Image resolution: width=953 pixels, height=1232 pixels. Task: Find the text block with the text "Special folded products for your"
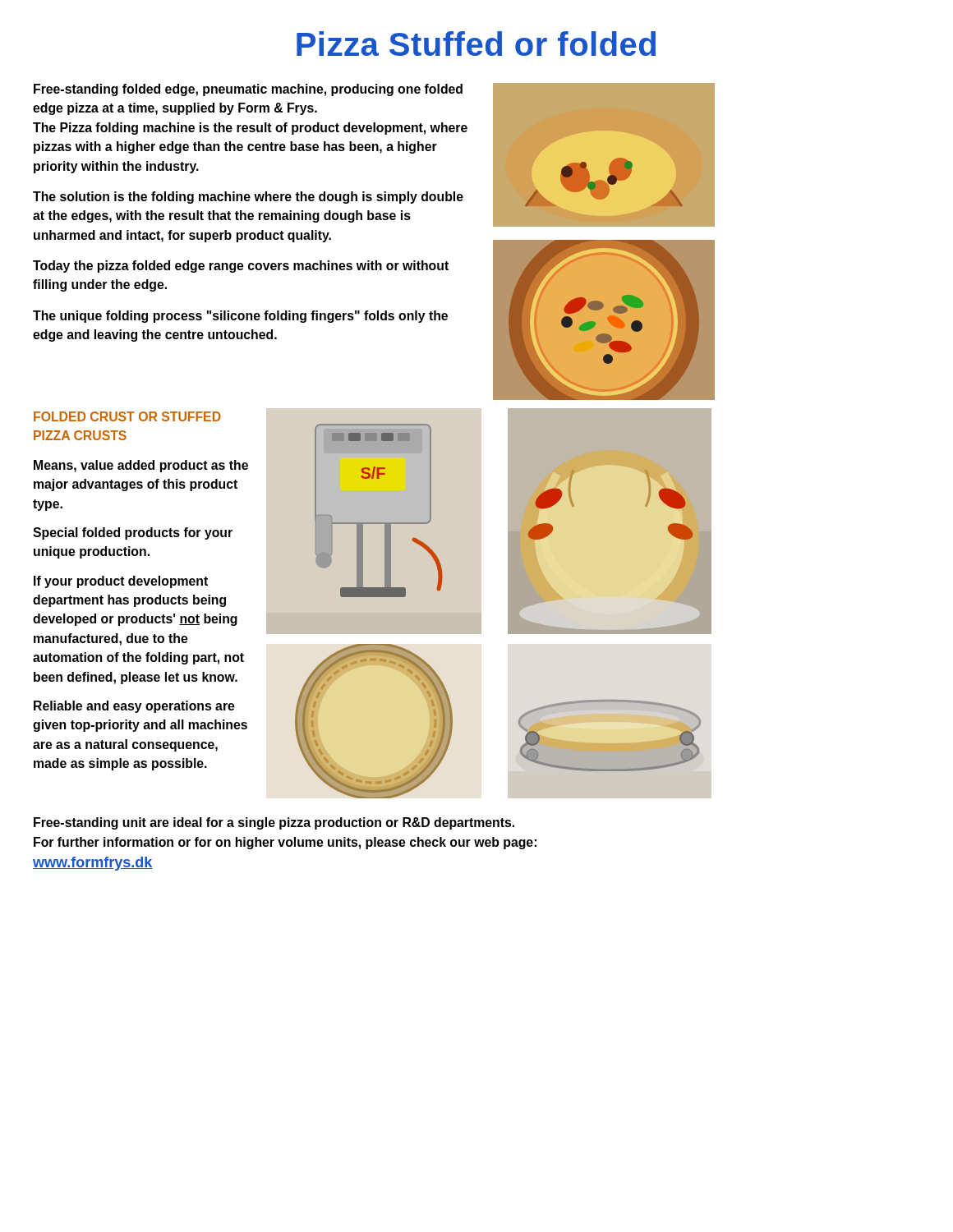(x=133, y=542)
